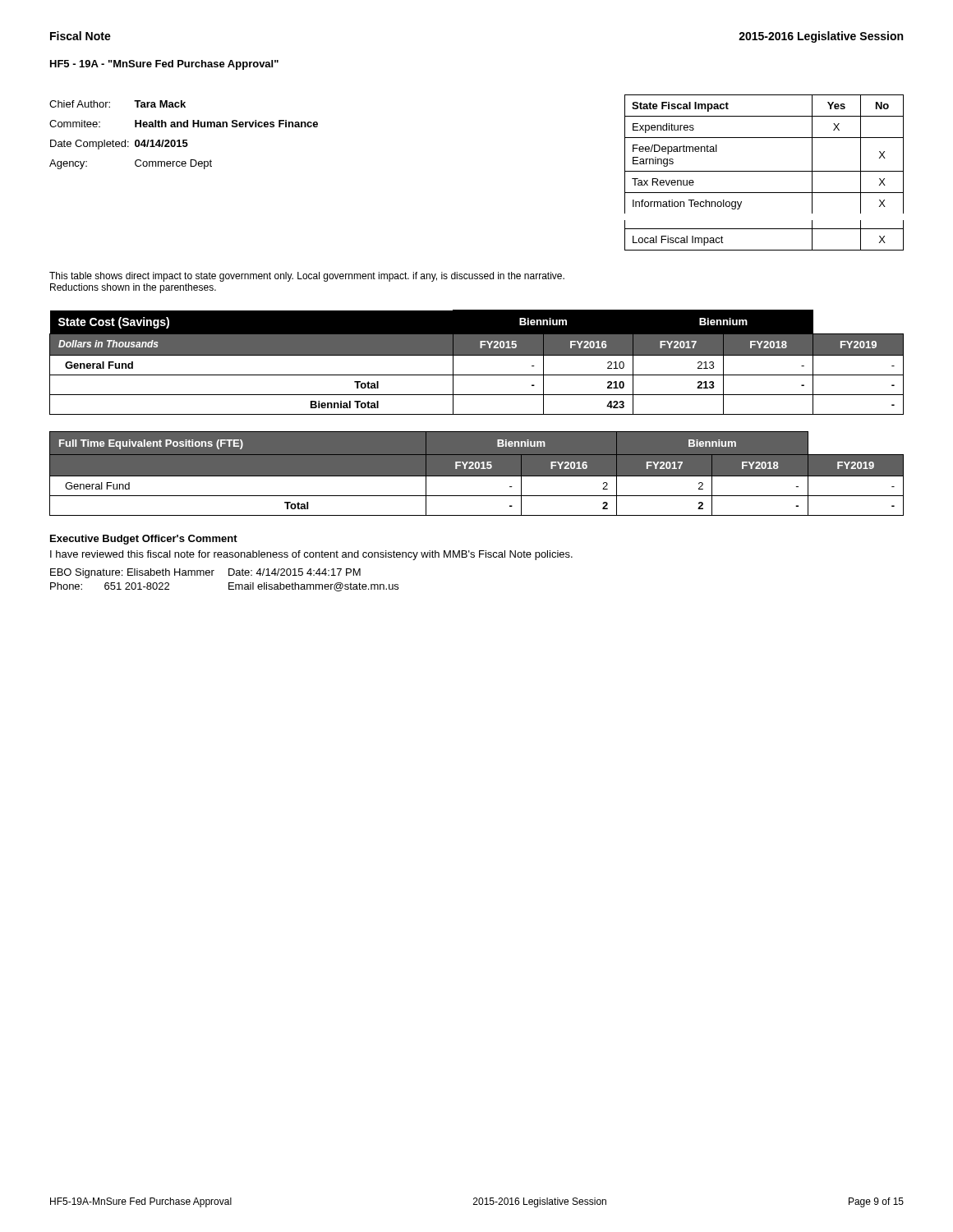Screen dimensions: 1232x953
Task: Locate the table with the text "State Fiscal Impact"
Action: click(x=764, y=172)
